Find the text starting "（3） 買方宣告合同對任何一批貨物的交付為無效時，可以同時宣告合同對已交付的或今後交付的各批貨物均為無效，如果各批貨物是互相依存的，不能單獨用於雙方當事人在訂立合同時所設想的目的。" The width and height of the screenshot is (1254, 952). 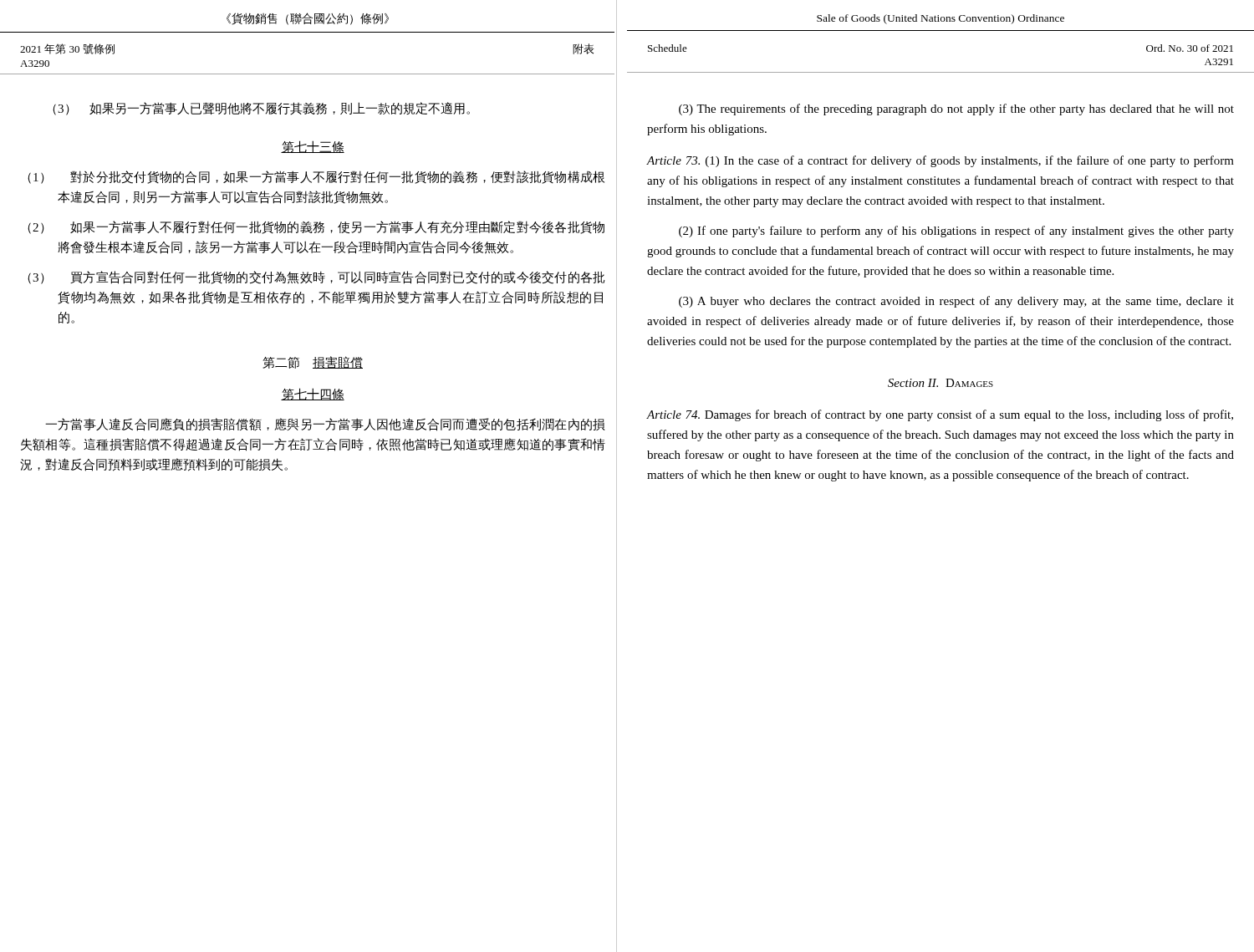point(313,298)
